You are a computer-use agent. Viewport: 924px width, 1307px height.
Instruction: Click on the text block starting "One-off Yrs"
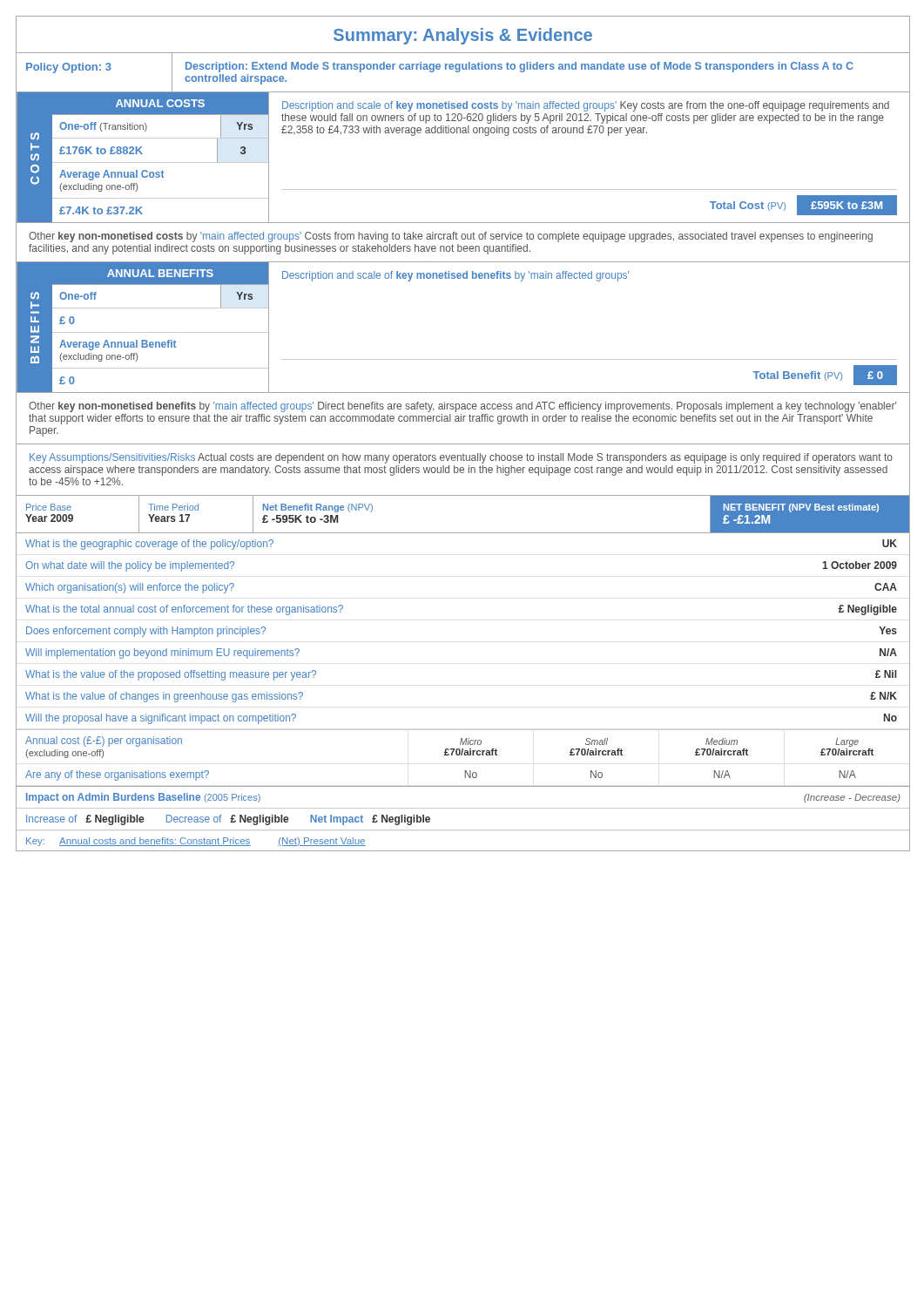coord(160,296)
